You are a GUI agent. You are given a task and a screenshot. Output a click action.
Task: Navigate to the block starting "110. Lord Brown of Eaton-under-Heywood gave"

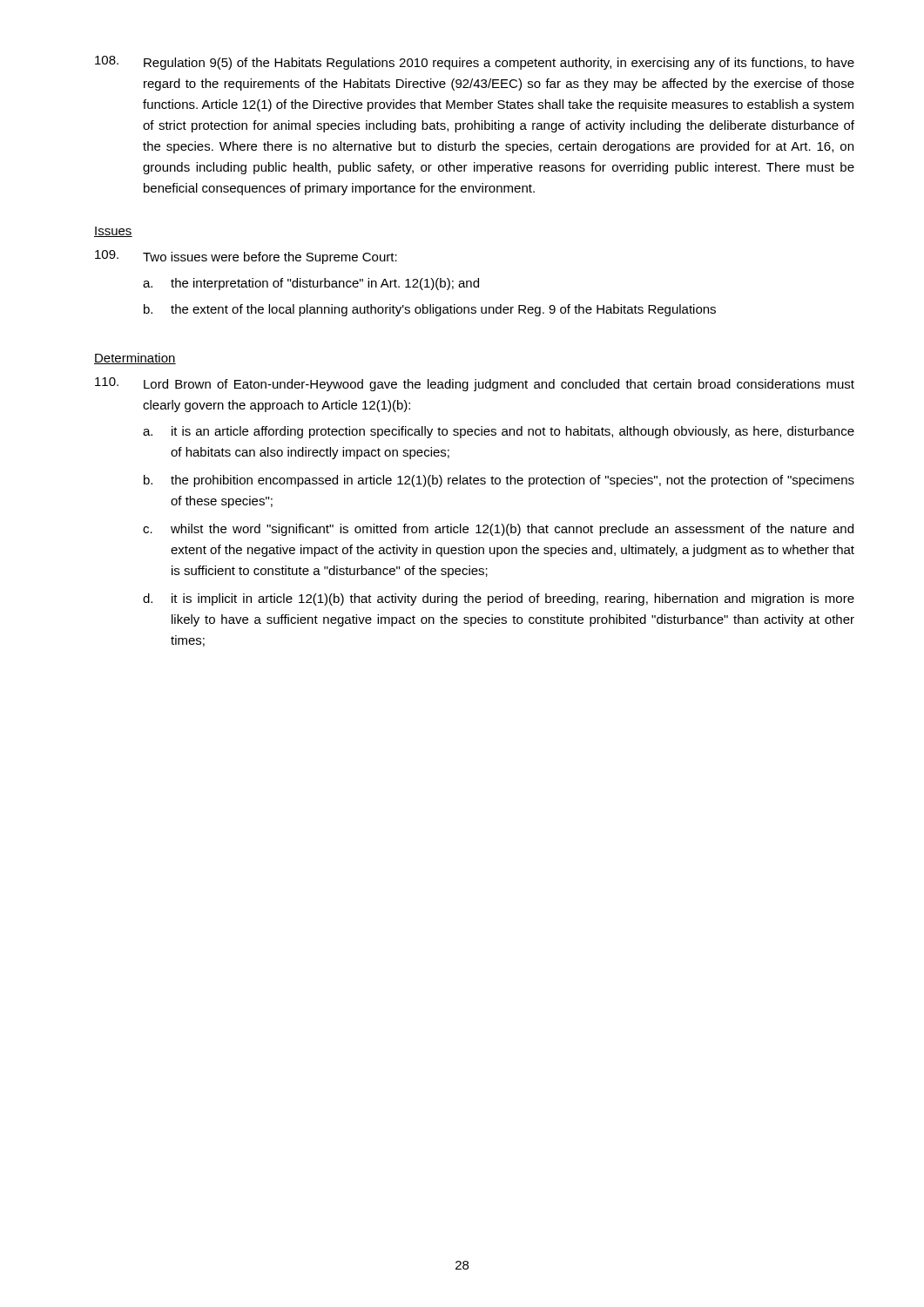tap(474, 395)
